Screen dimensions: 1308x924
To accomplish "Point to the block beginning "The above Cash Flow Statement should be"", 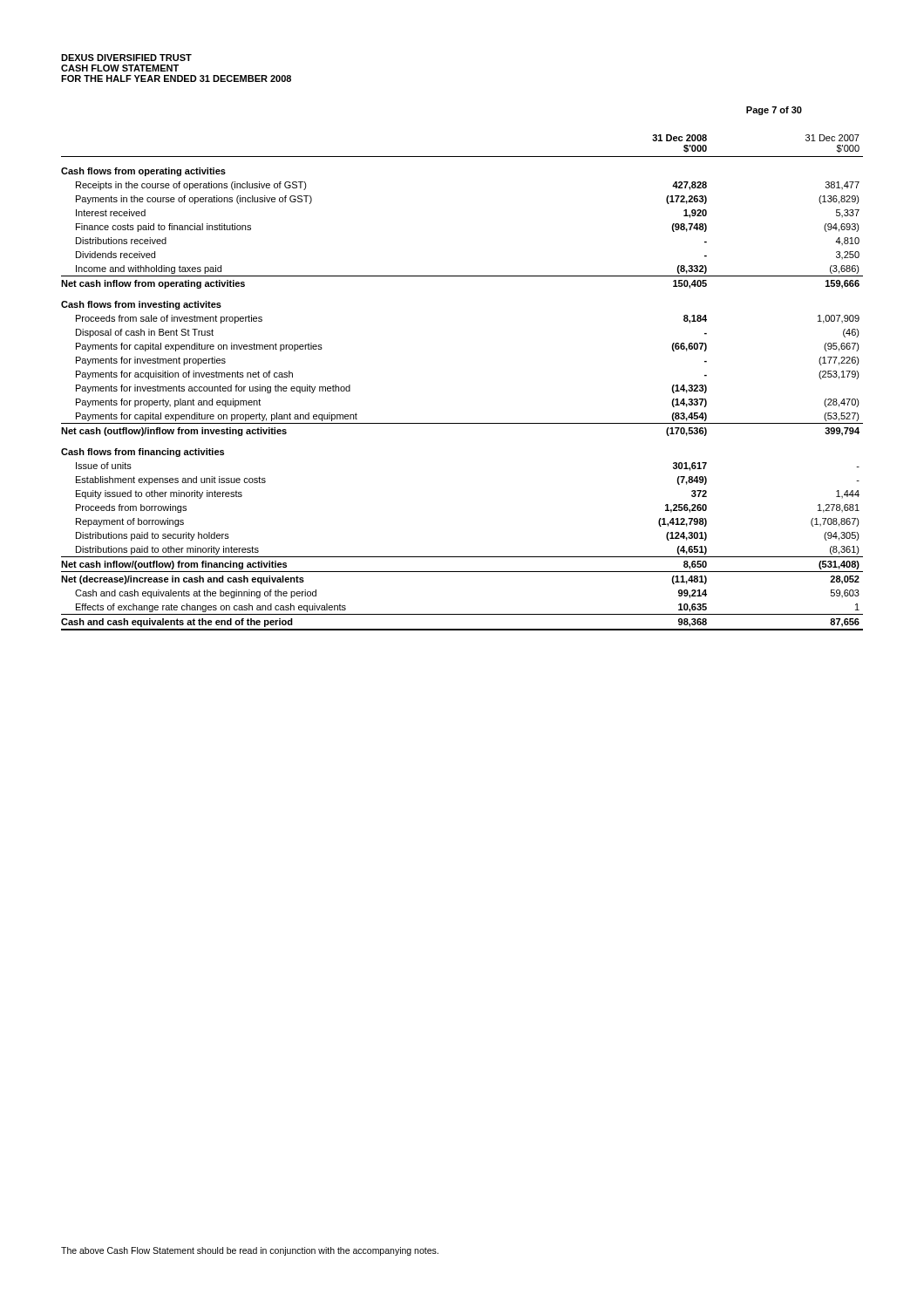I will coord(250,1250).
